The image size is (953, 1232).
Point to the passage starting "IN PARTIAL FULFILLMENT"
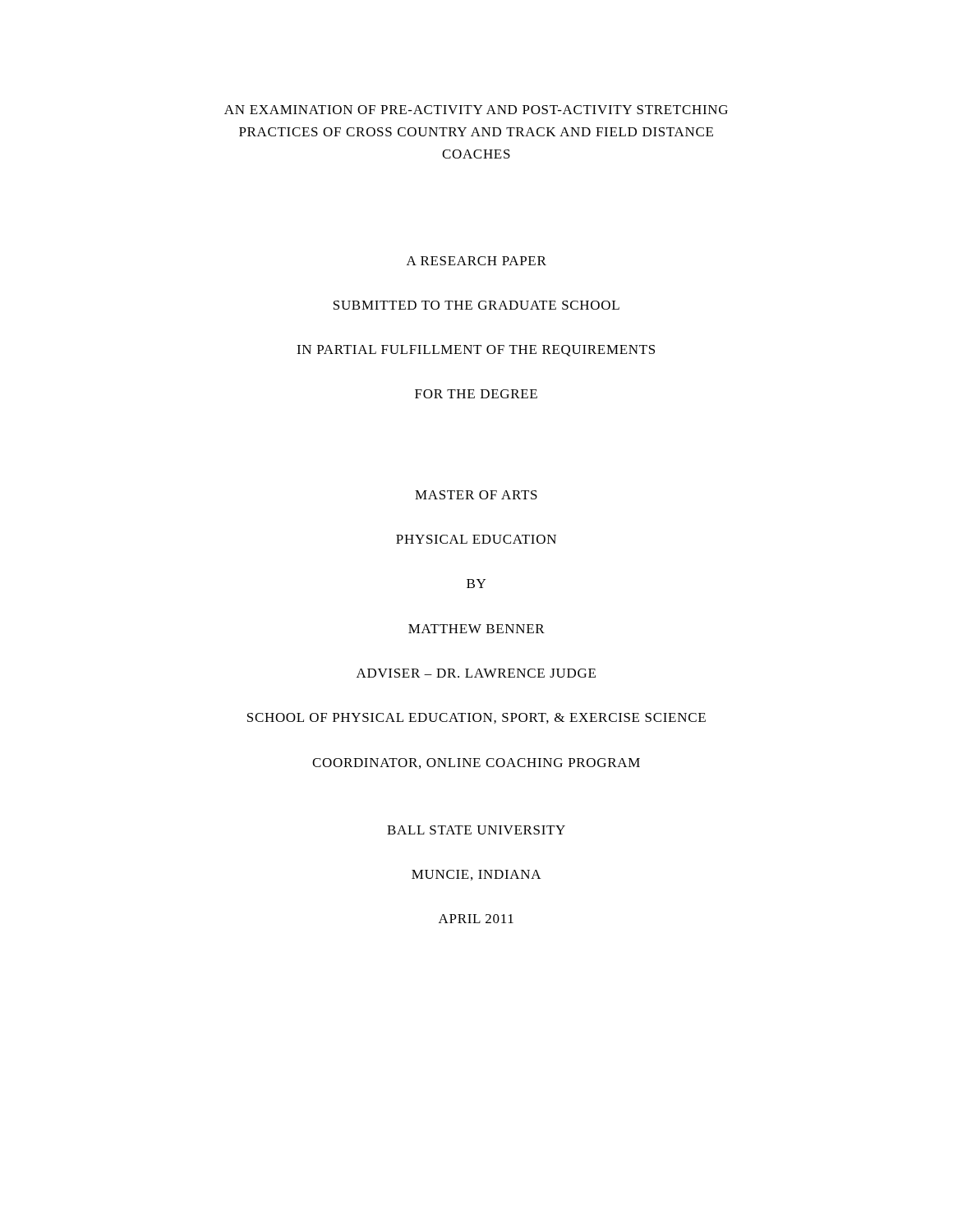[x=476, y=350]
